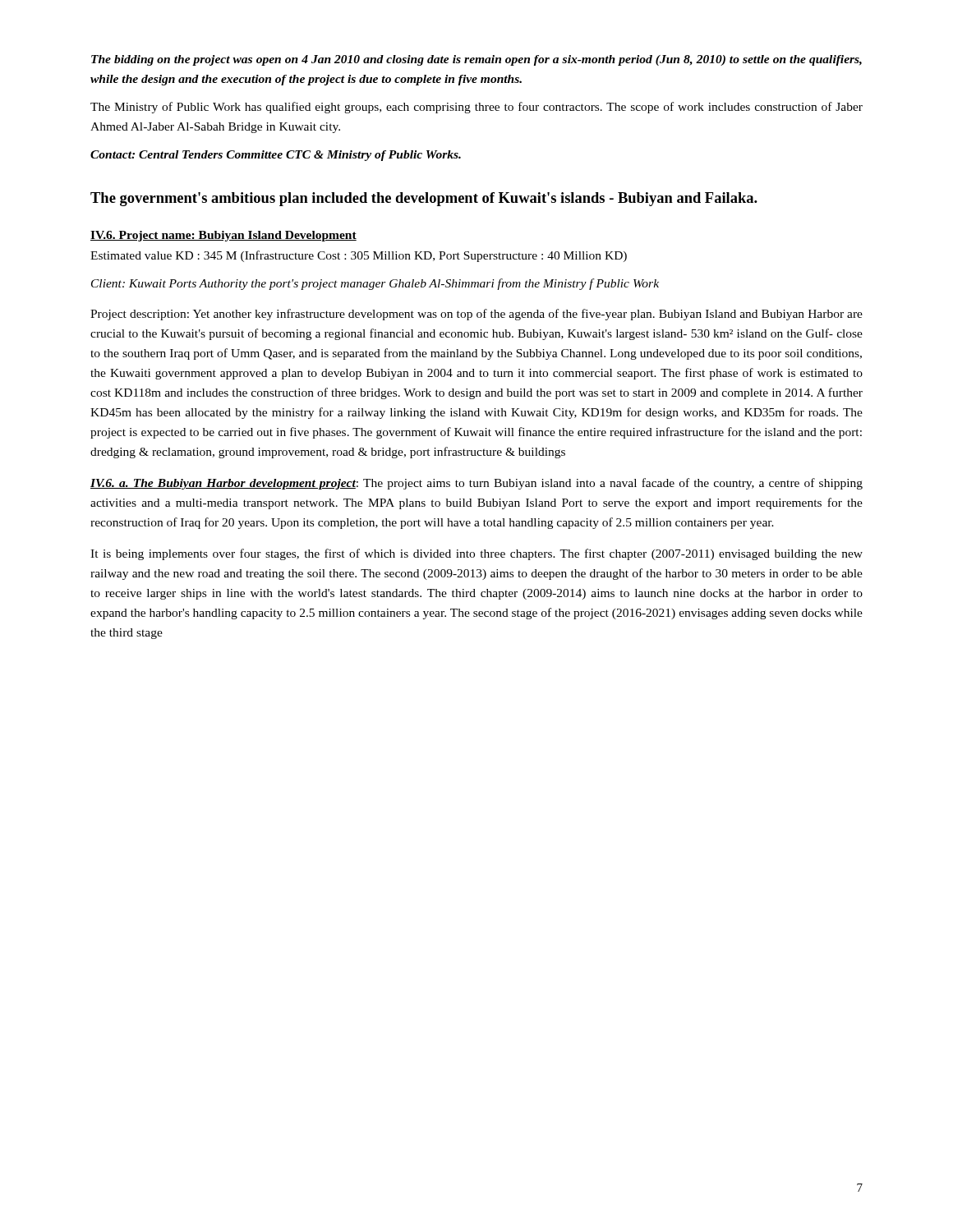Click the section header that begins "IV.6. Project name:"
Image resolution: width=953 pixels, height=1232 pixels.
[223, 234]
